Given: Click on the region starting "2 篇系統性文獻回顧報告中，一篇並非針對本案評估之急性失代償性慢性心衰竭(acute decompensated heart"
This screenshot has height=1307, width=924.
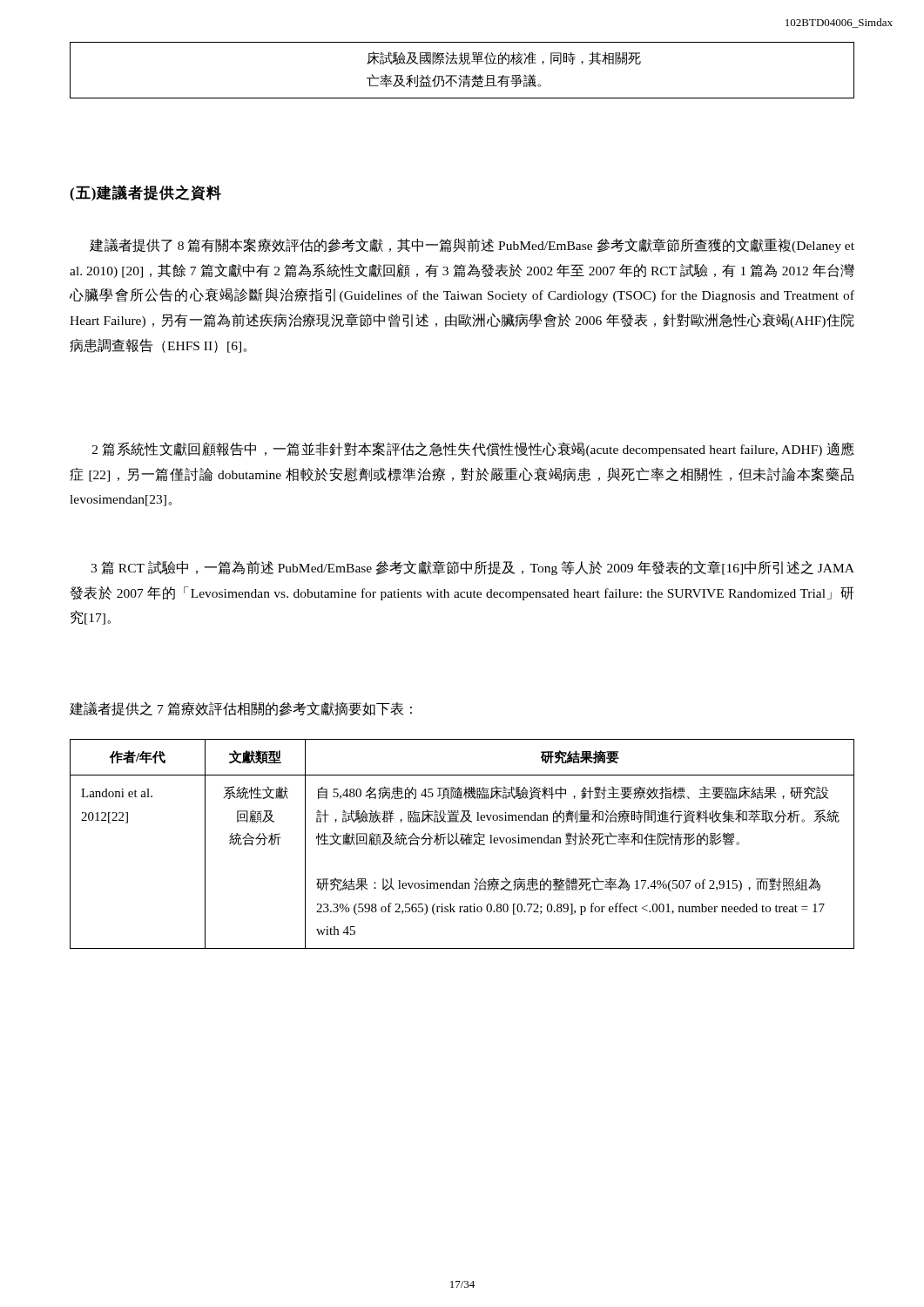Looking at the screenshot, I should point(462,474).
